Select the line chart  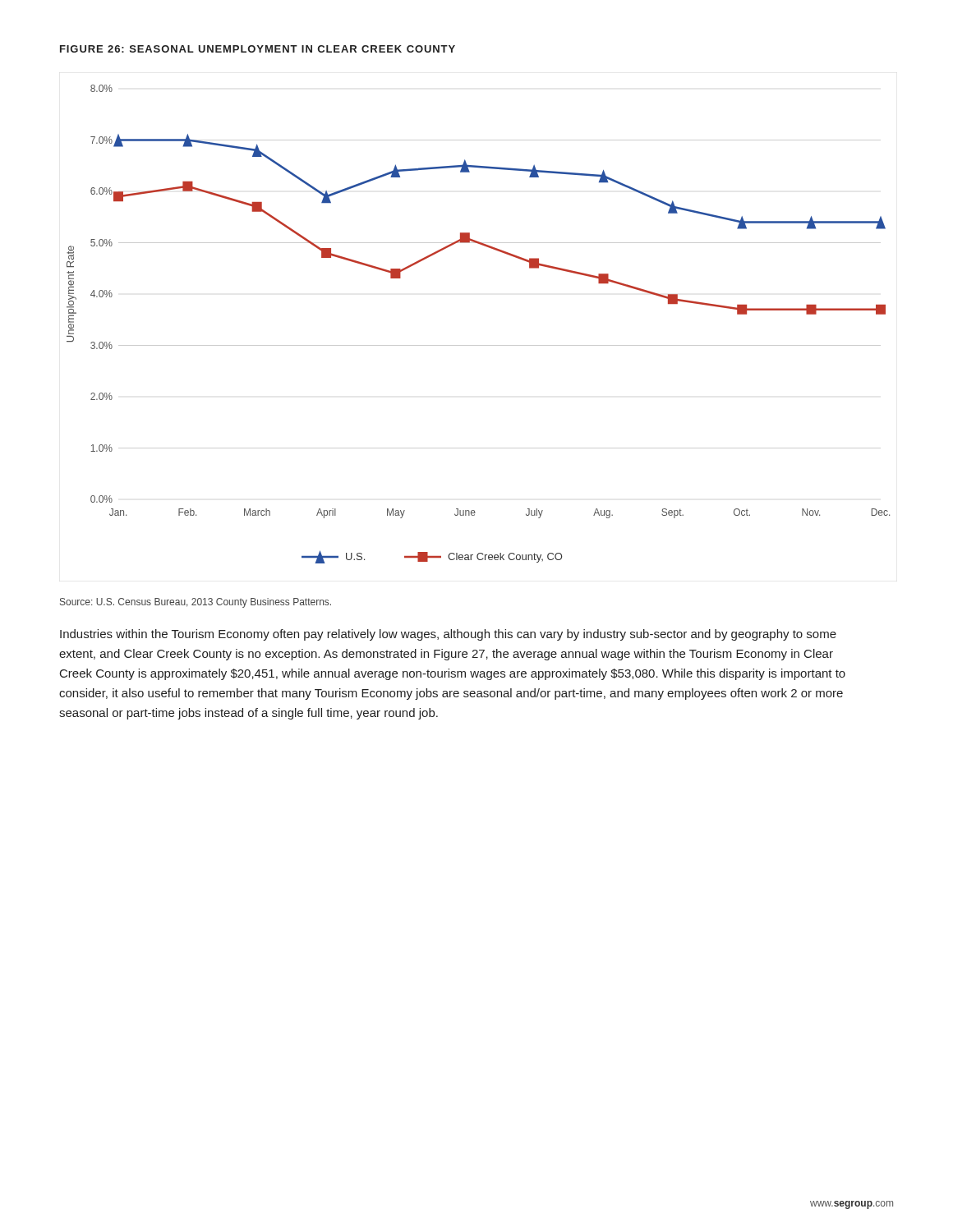click(x=478, y=327)
